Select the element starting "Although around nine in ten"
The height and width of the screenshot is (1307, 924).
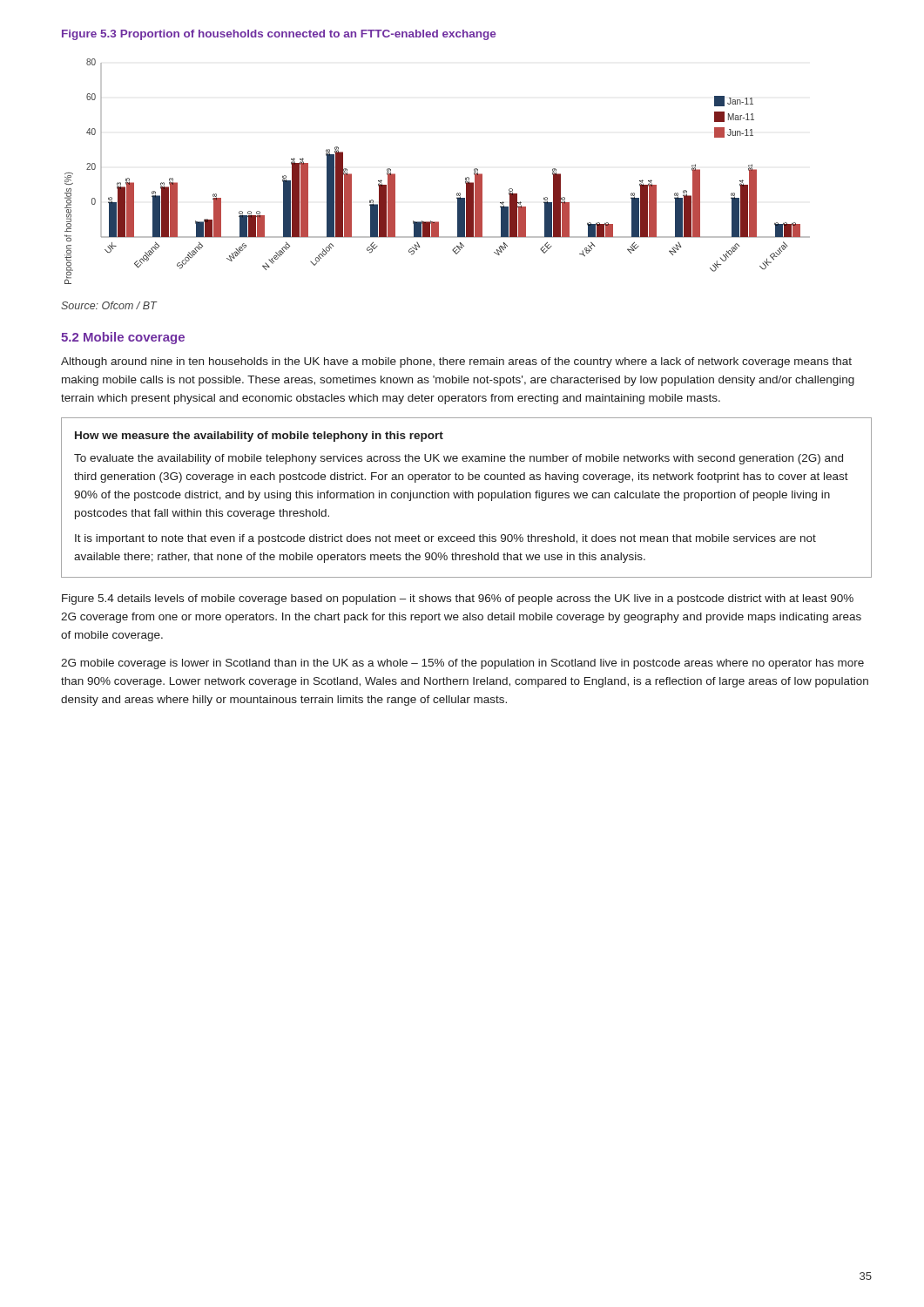[458, 379]
